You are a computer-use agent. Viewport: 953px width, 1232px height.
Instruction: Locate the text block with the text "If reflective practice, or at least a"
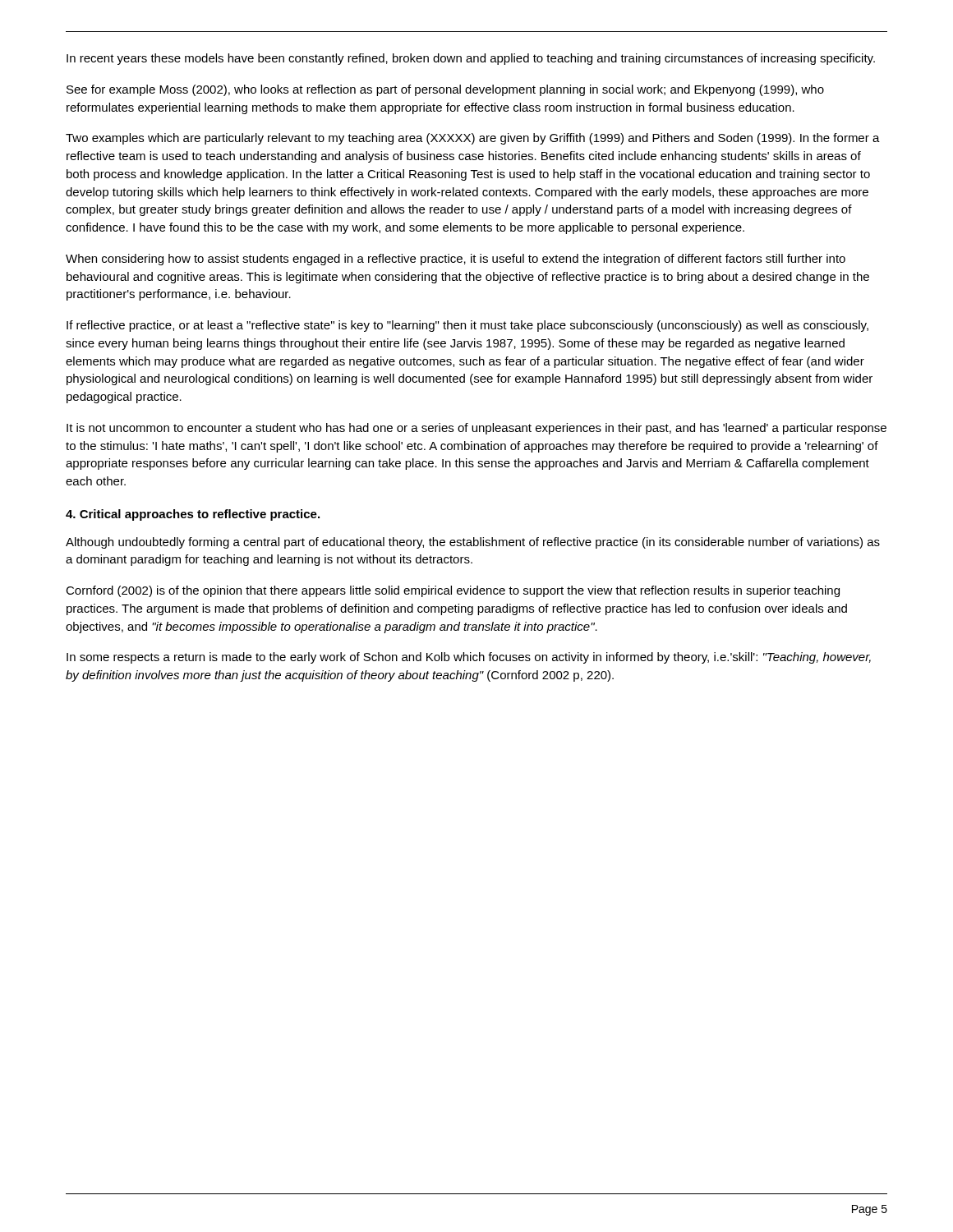click(476, 361)
